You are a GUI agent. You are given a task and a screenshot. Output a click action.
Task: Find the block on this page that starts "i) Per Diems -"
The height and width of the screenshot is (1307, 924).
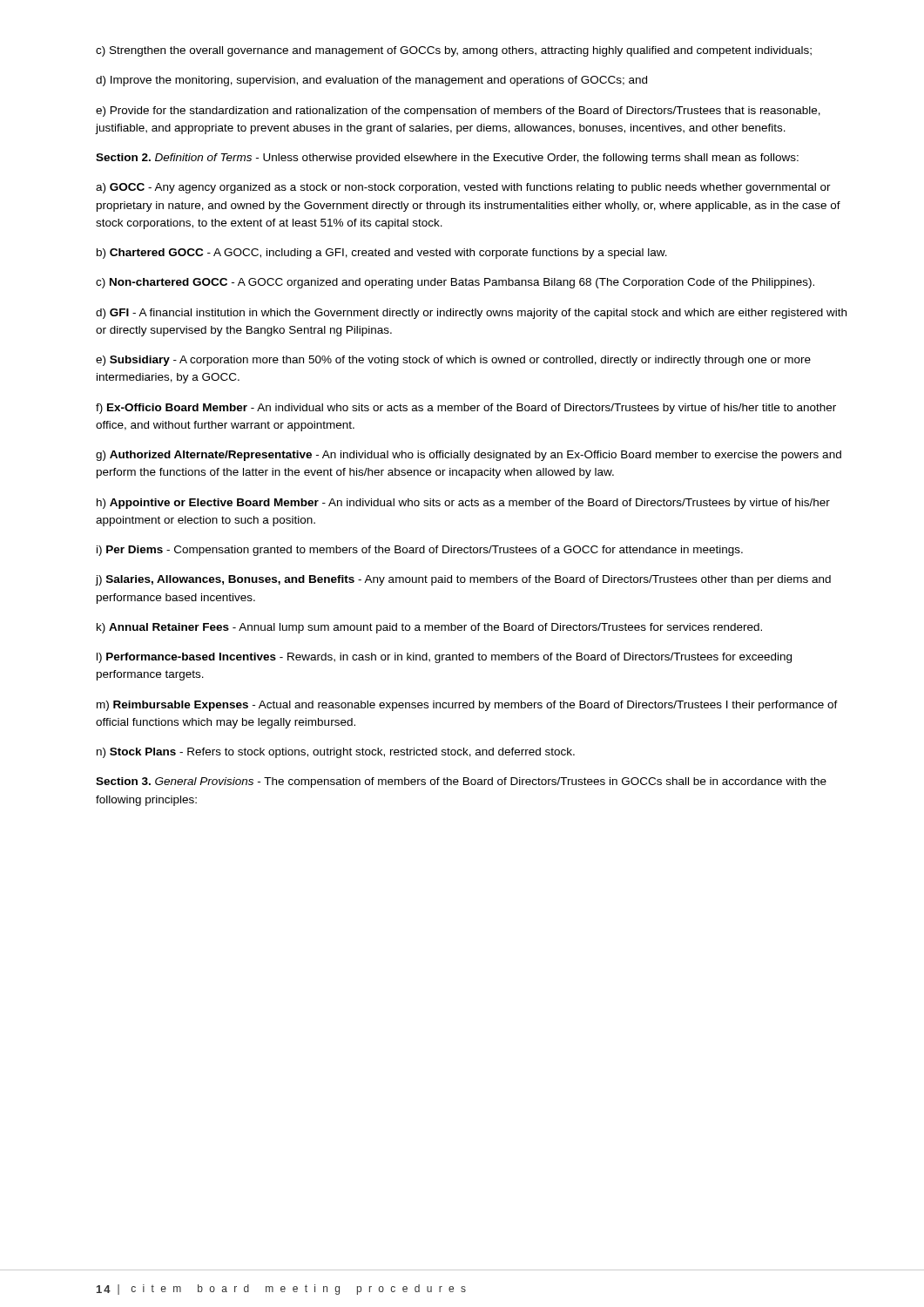420,549
